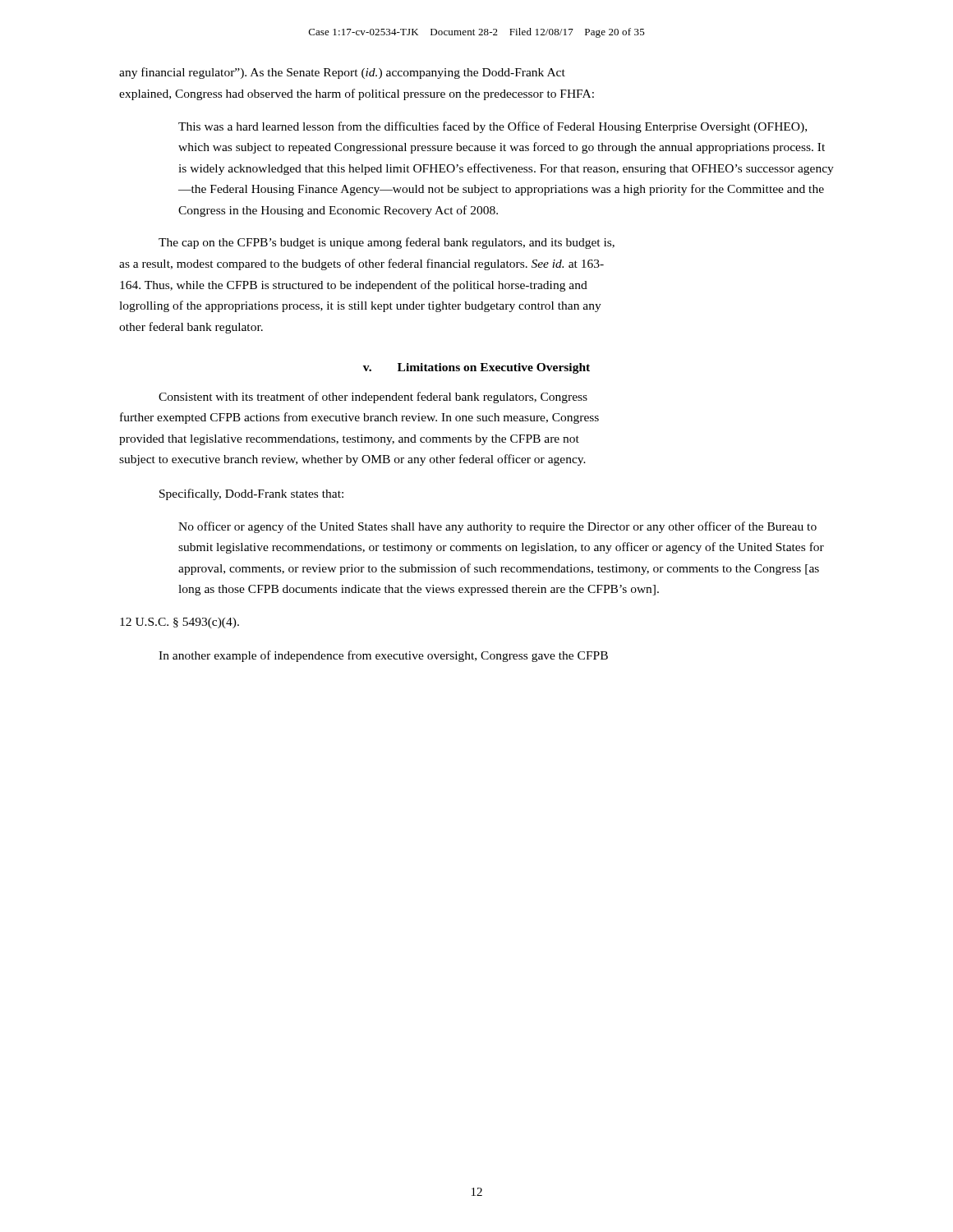Point to the text starting "Thus, while the CFPB is"

pyautogui.click(x=353, y=284)
